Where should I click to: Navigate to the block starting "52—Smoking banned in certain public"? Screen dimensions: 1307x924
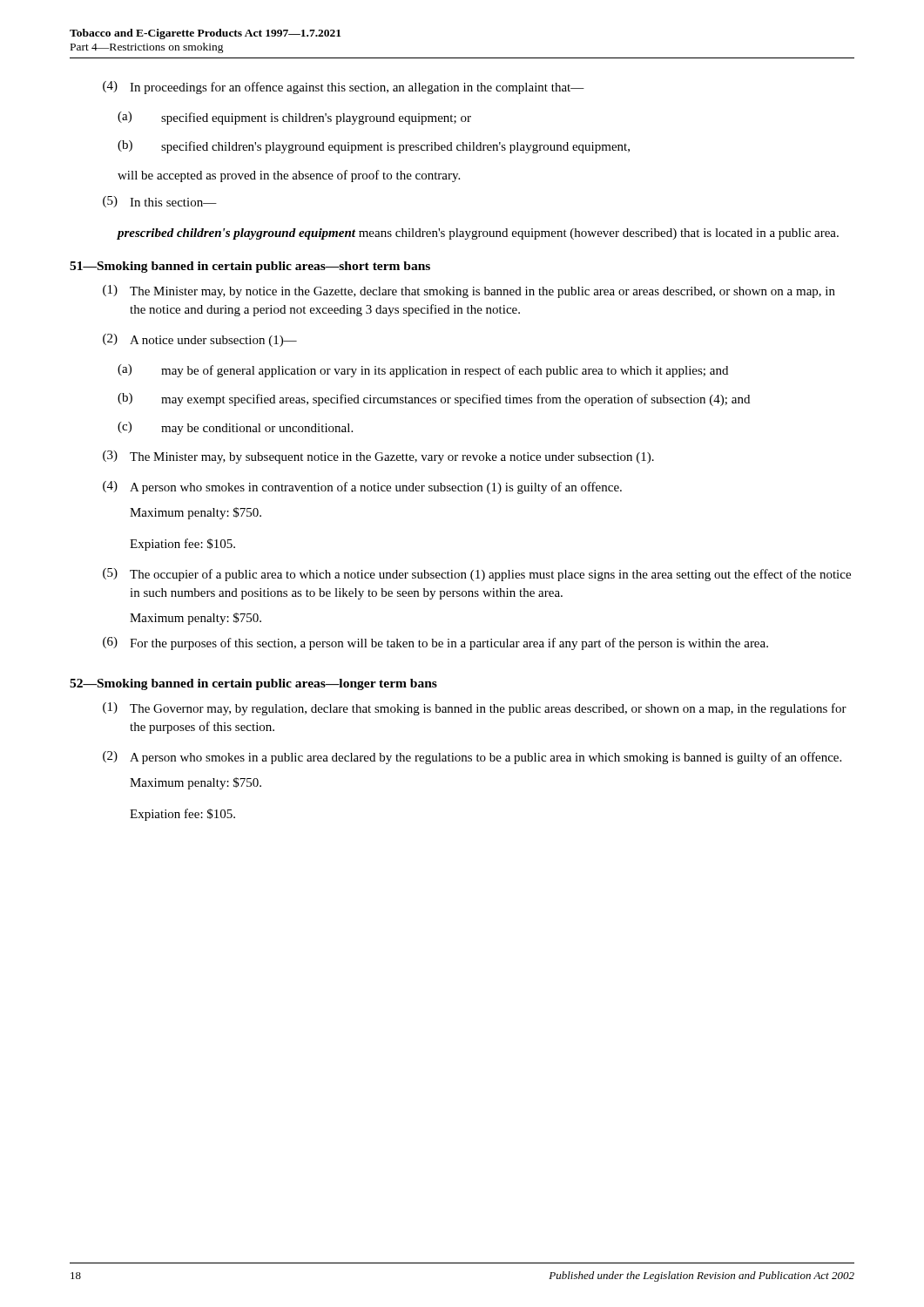(x=253, y=683)
